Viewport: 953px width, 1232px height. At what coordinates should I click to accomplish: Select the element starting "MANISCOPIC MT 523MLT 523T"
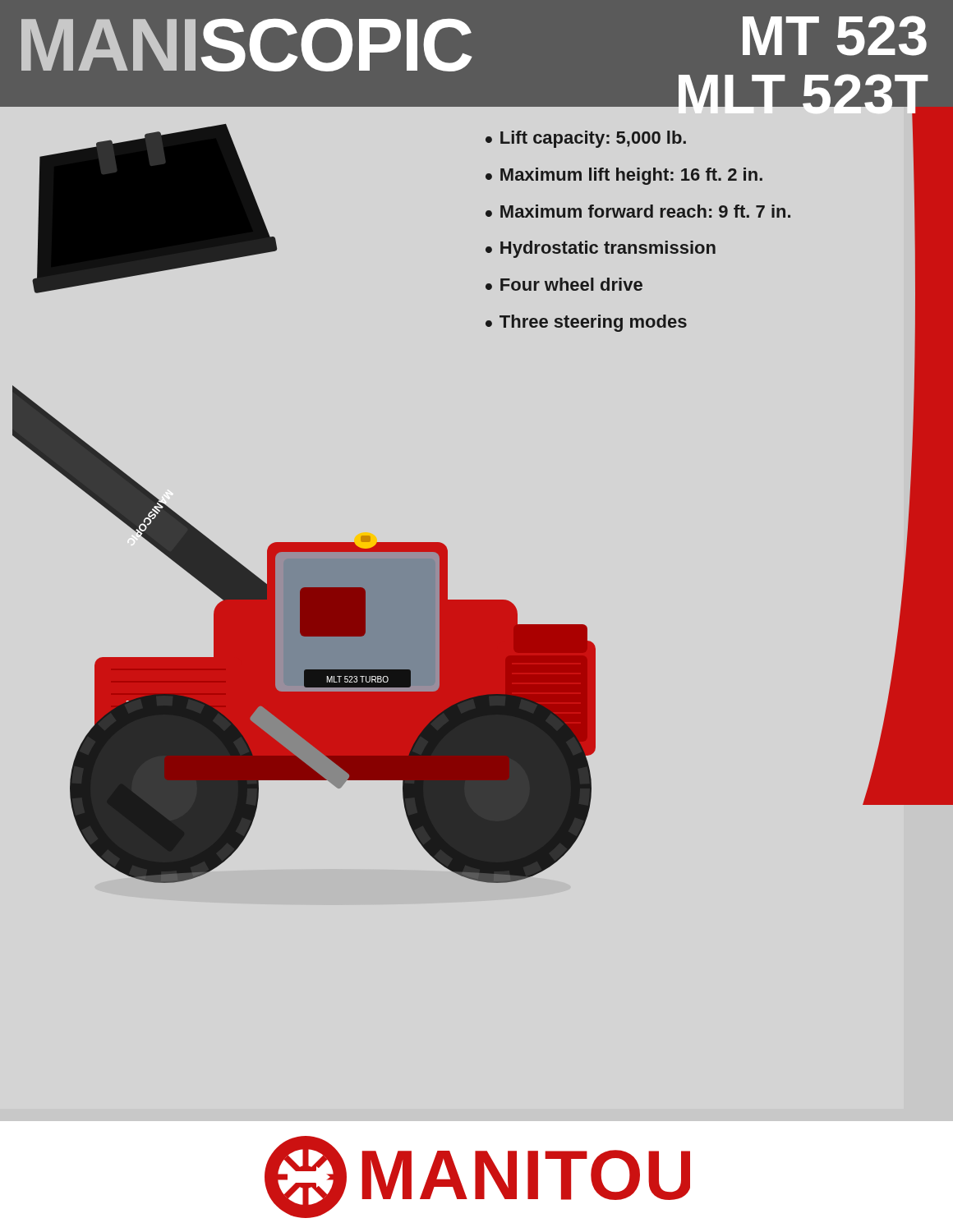pos(472,55)
